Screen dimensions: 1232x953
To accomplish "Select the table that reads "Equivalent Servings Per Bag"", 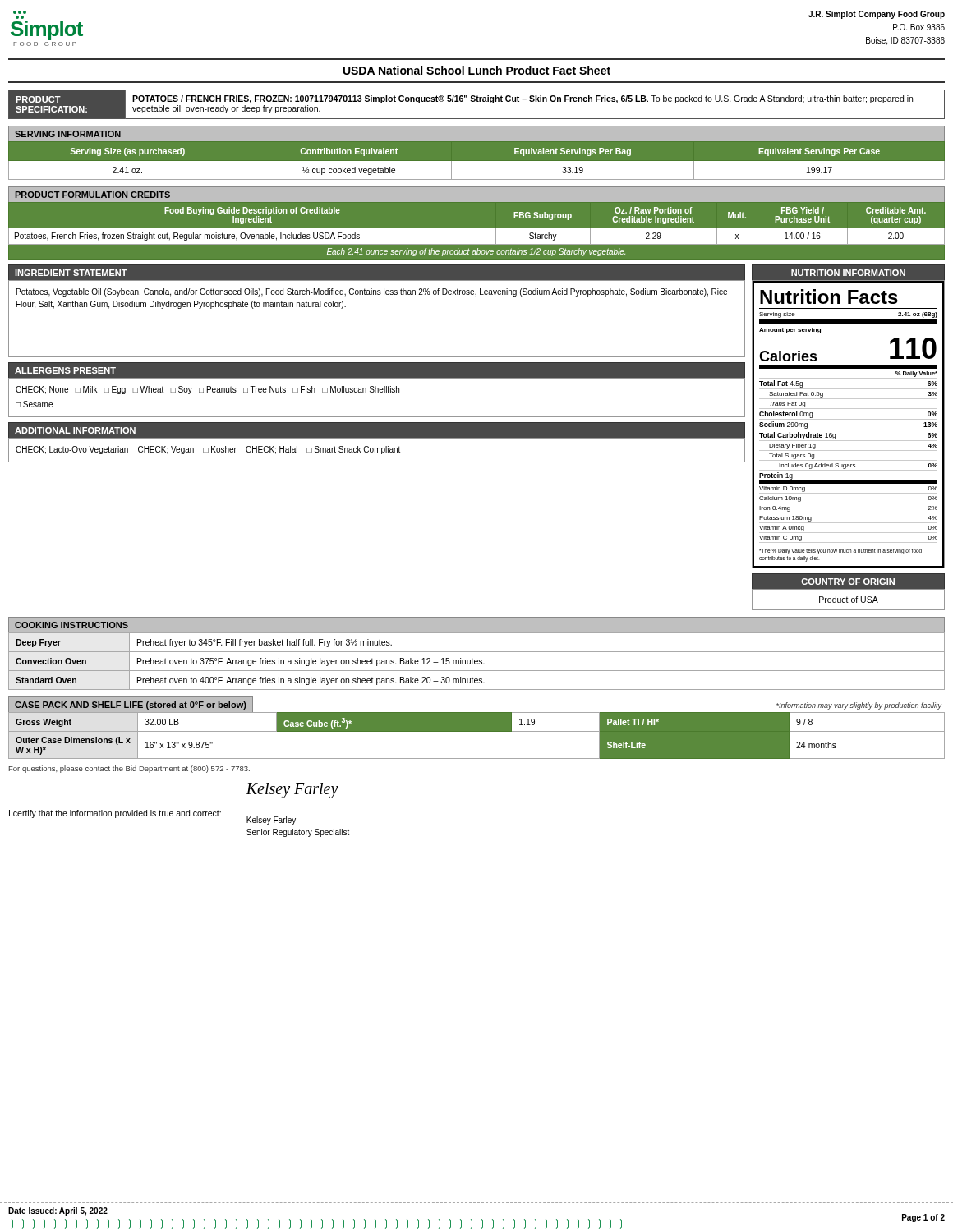I will [476, 161].
